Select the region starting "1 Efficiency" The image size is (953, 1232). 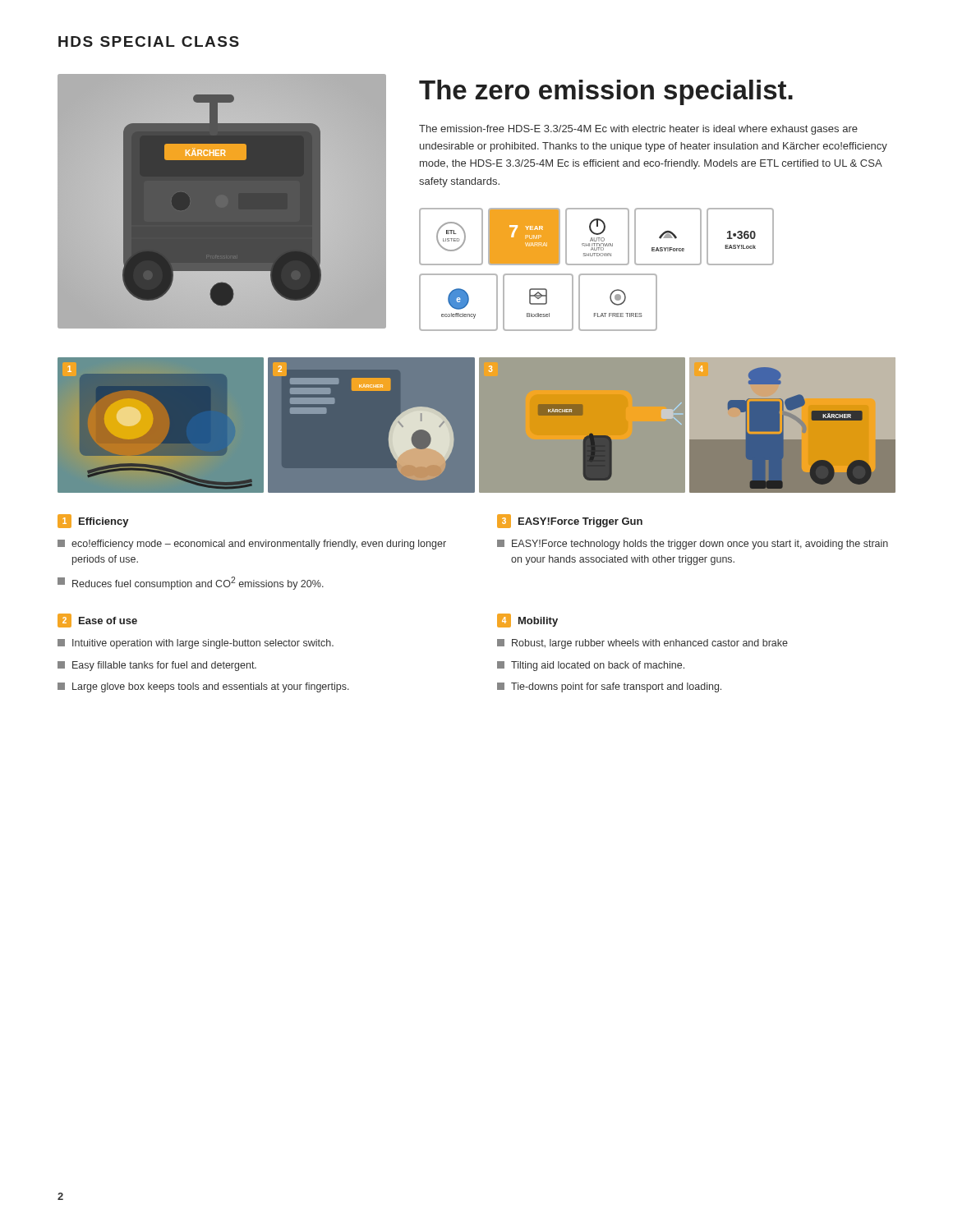[x=93, y=521]
